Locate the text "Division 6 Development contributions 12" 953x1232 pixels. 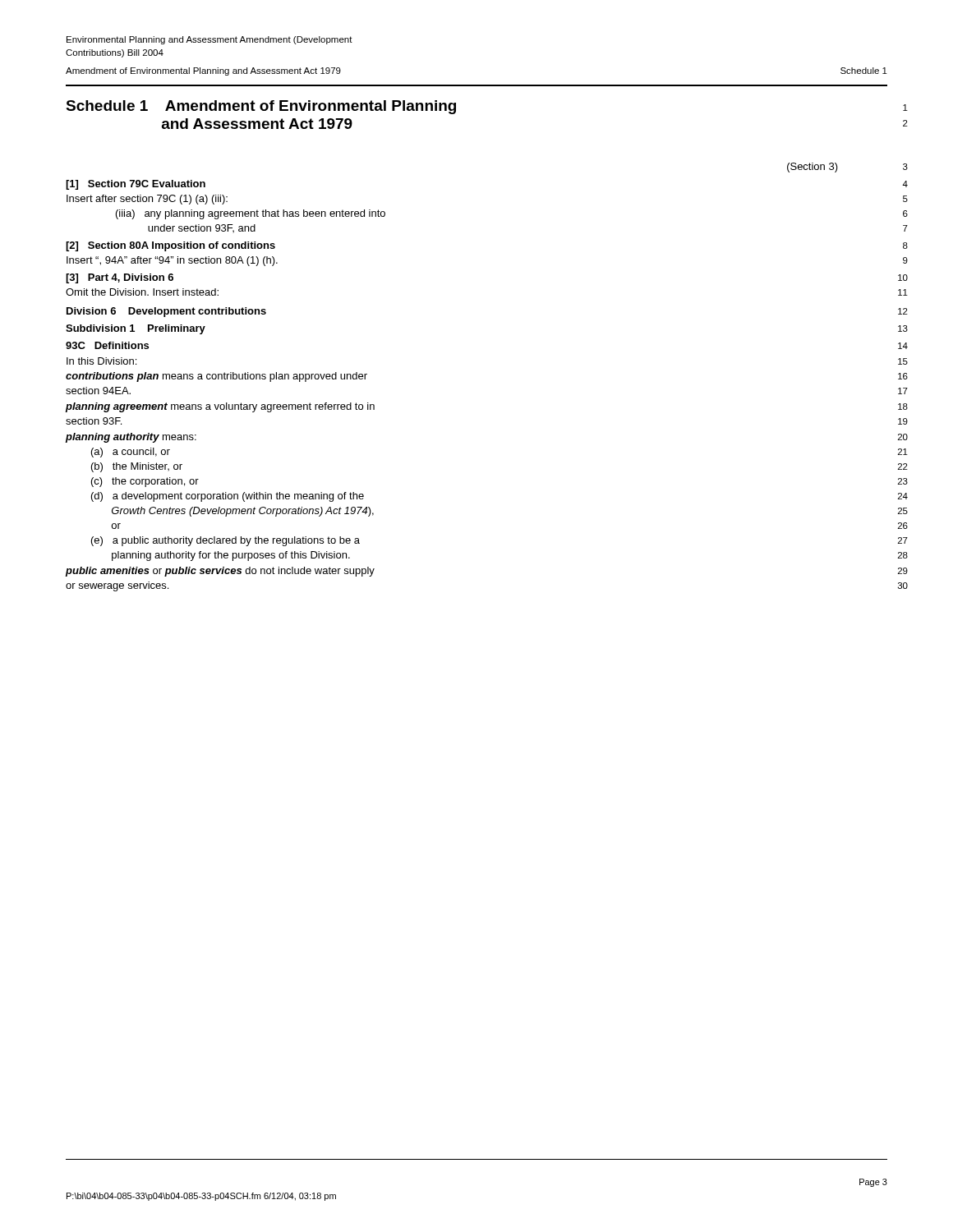click(92, 312)
